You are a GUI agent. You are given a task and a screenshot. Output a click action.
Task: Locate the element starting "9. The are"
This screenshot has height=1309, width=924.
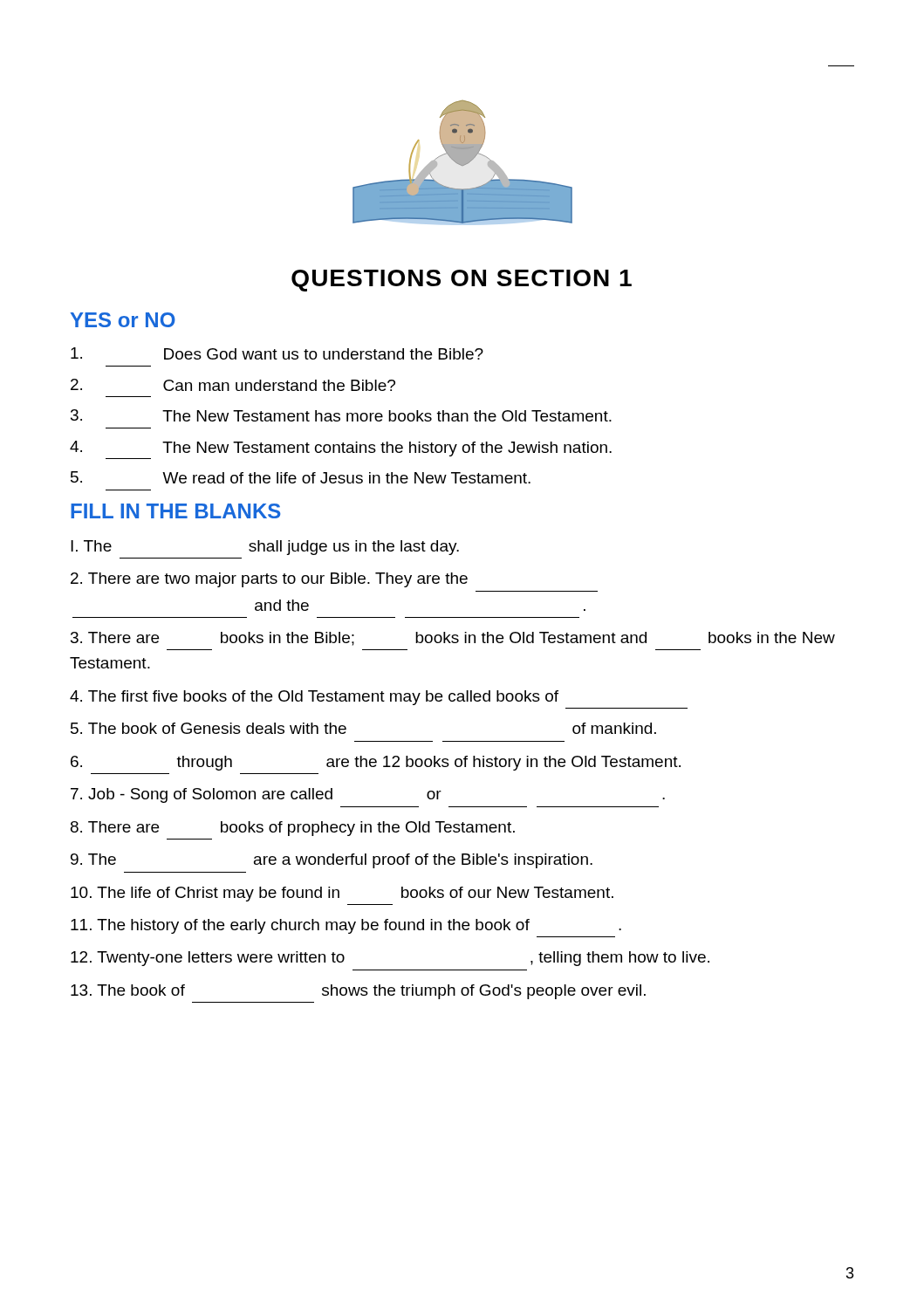pyautogui.click(x=332, y=859)
